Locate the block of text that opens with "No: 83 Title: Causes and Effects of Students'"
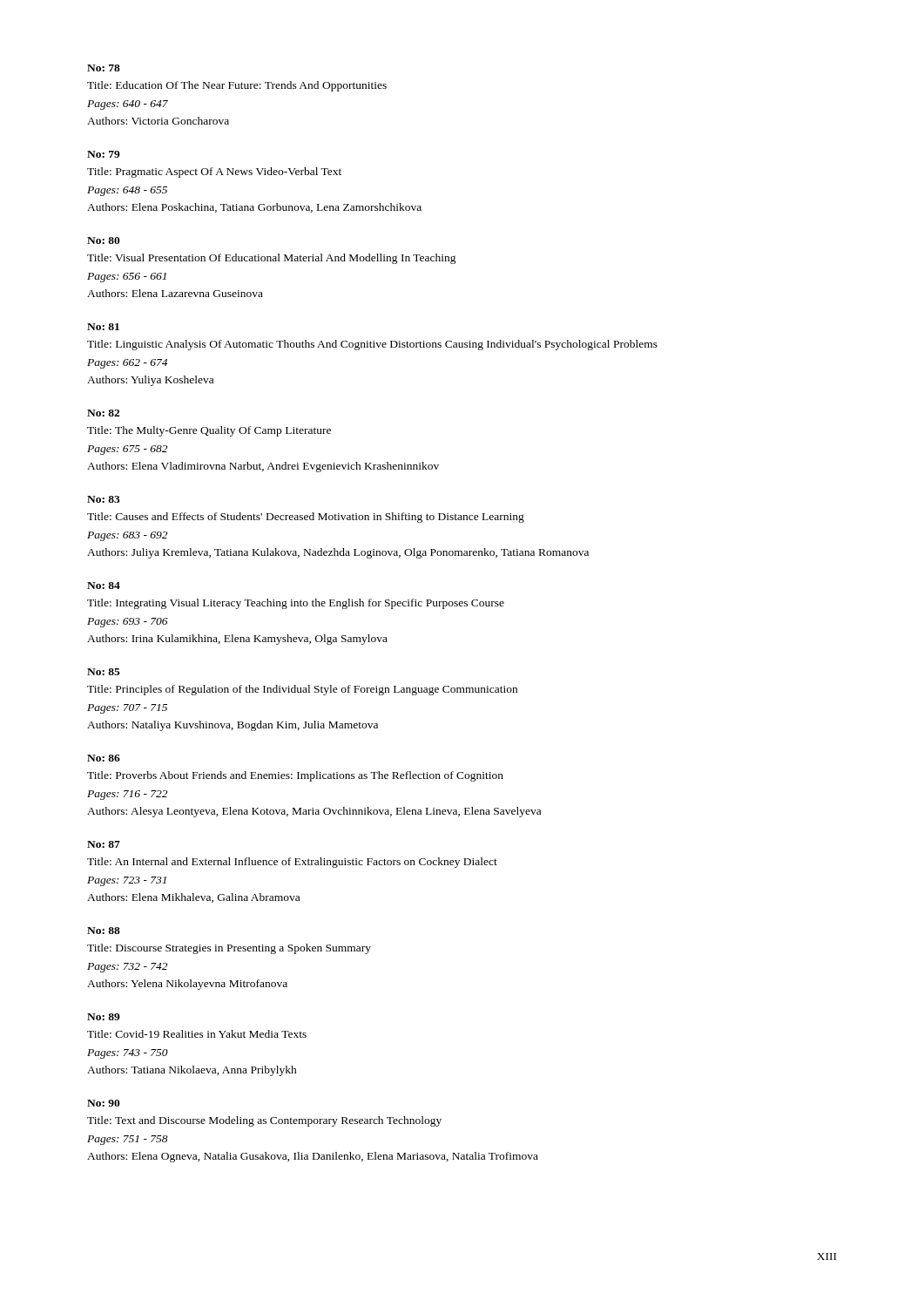924x1307 pixels. click(462, 526)
